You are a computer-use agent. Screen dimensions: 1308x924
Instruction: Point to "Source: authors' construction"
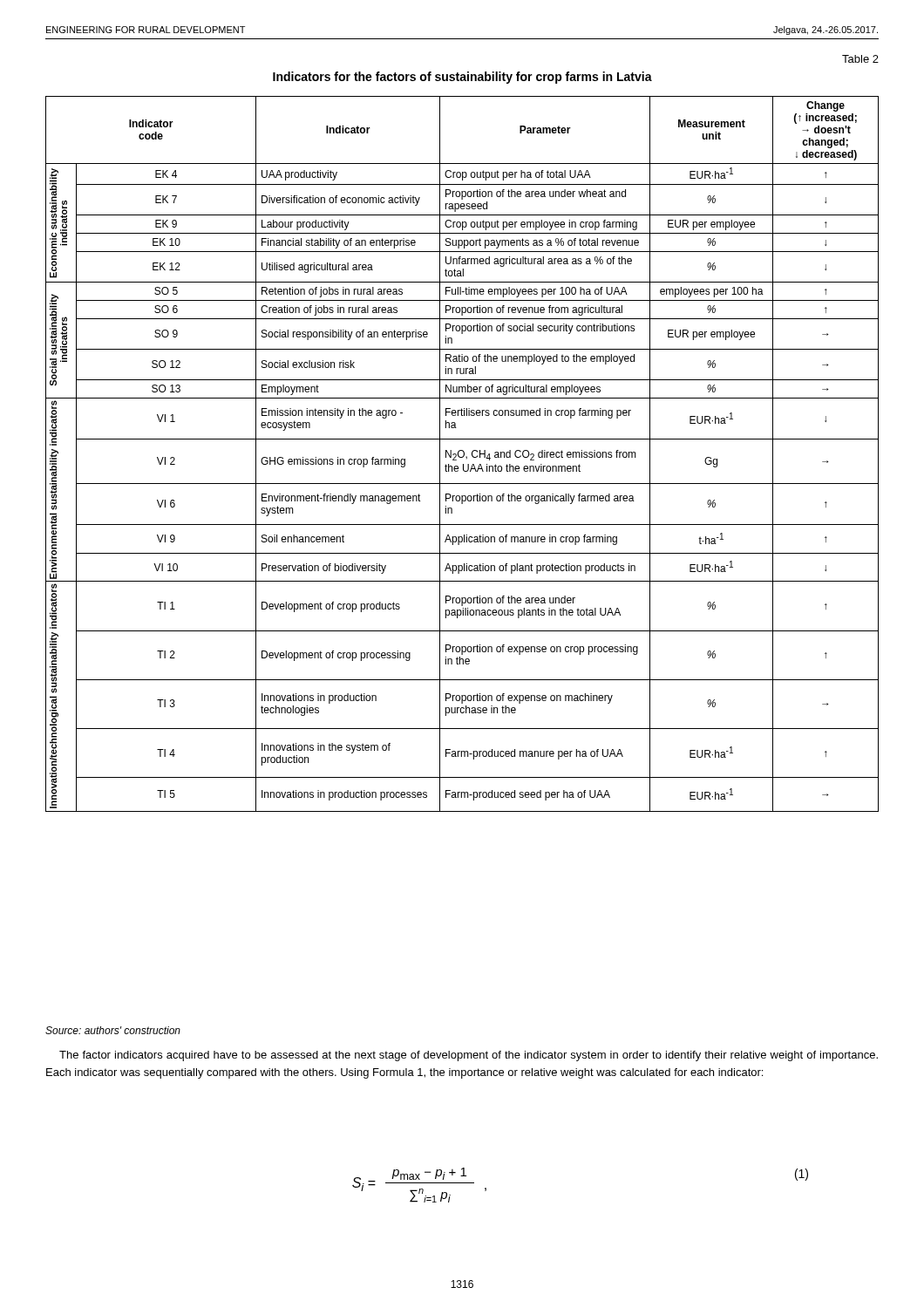113,1031
